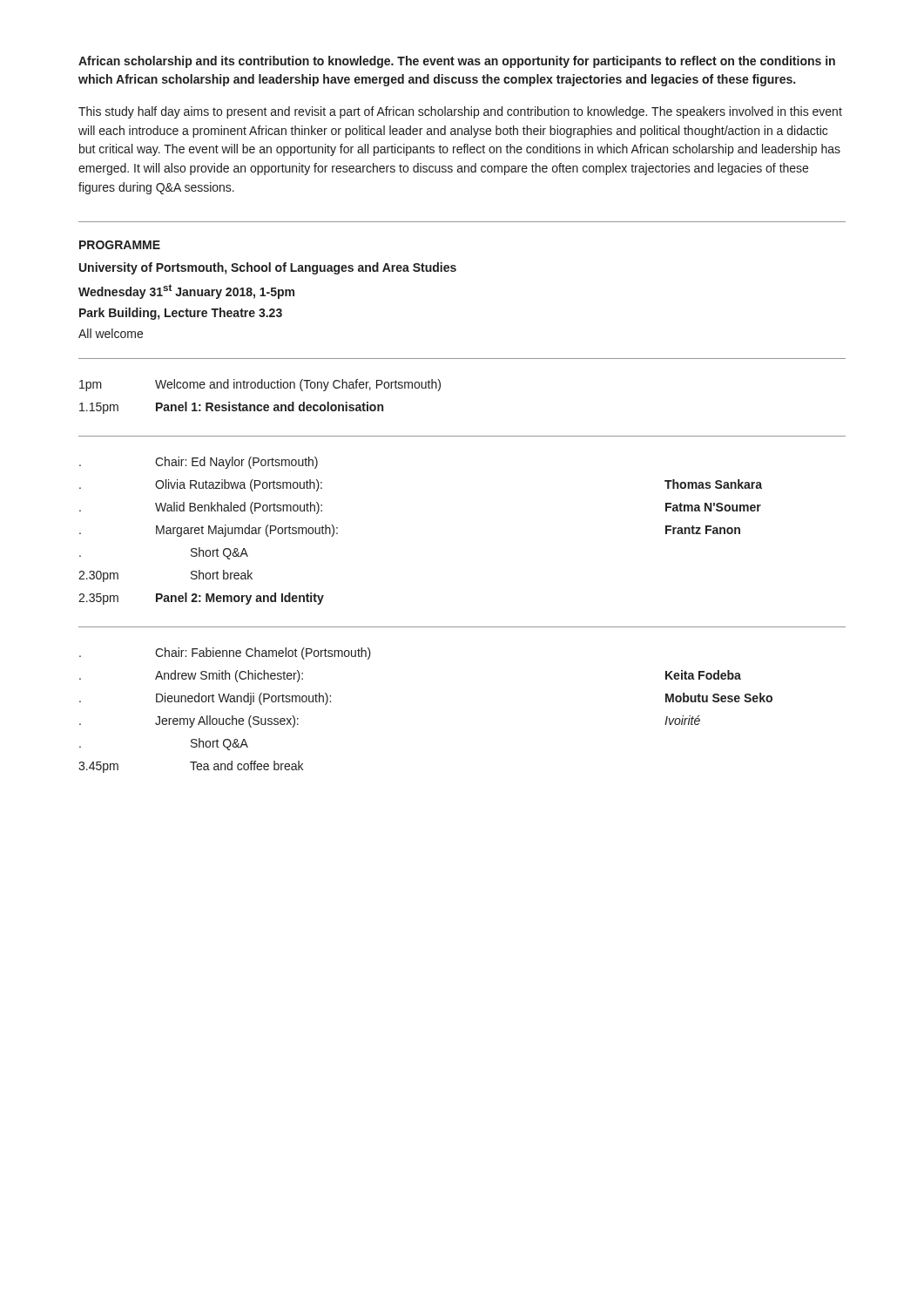Select the table that reads "Welcome and introduction (Tony Chafer,"

[x=462, y=396]
